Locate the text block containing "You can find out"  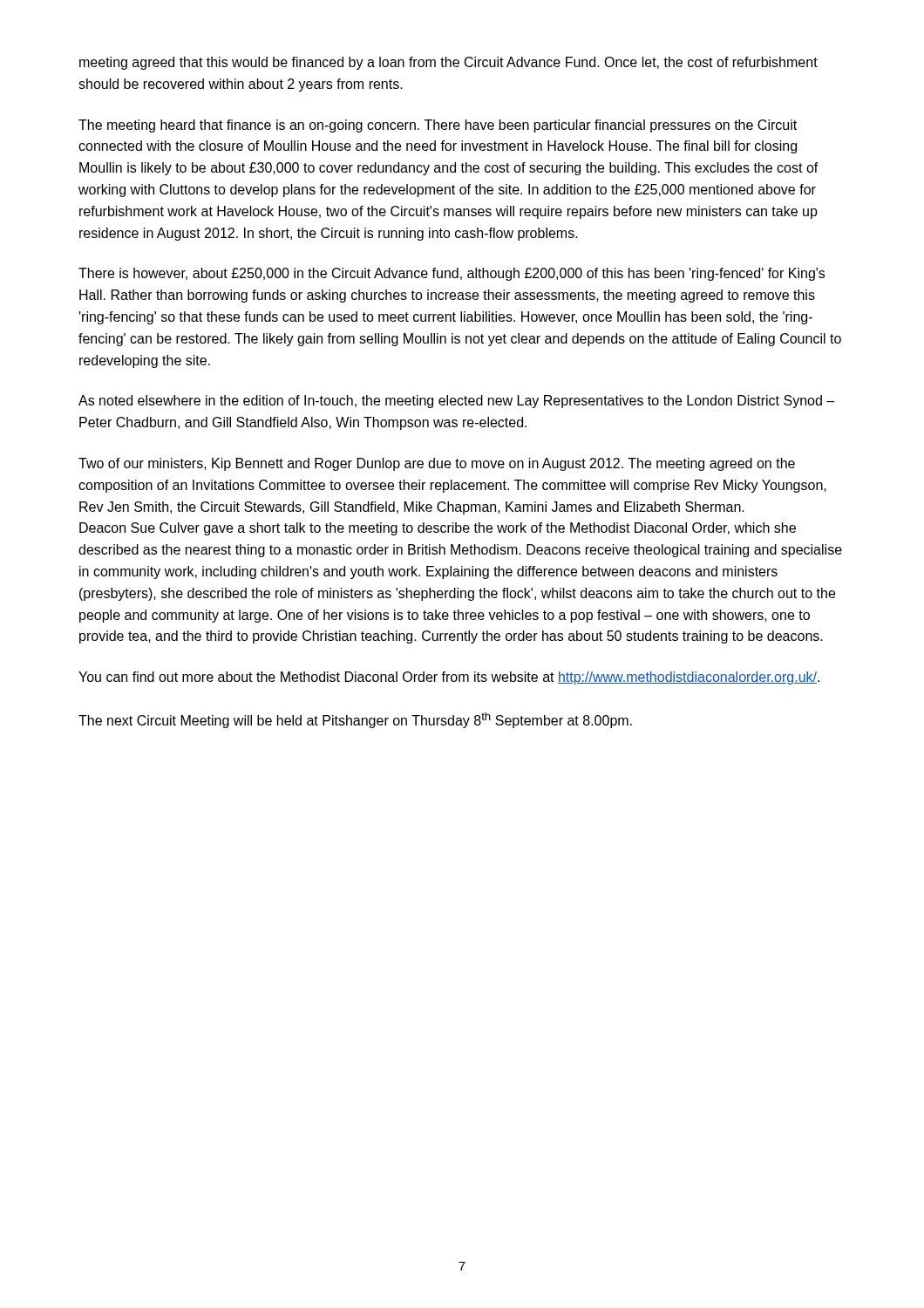(x=450, y=677)
